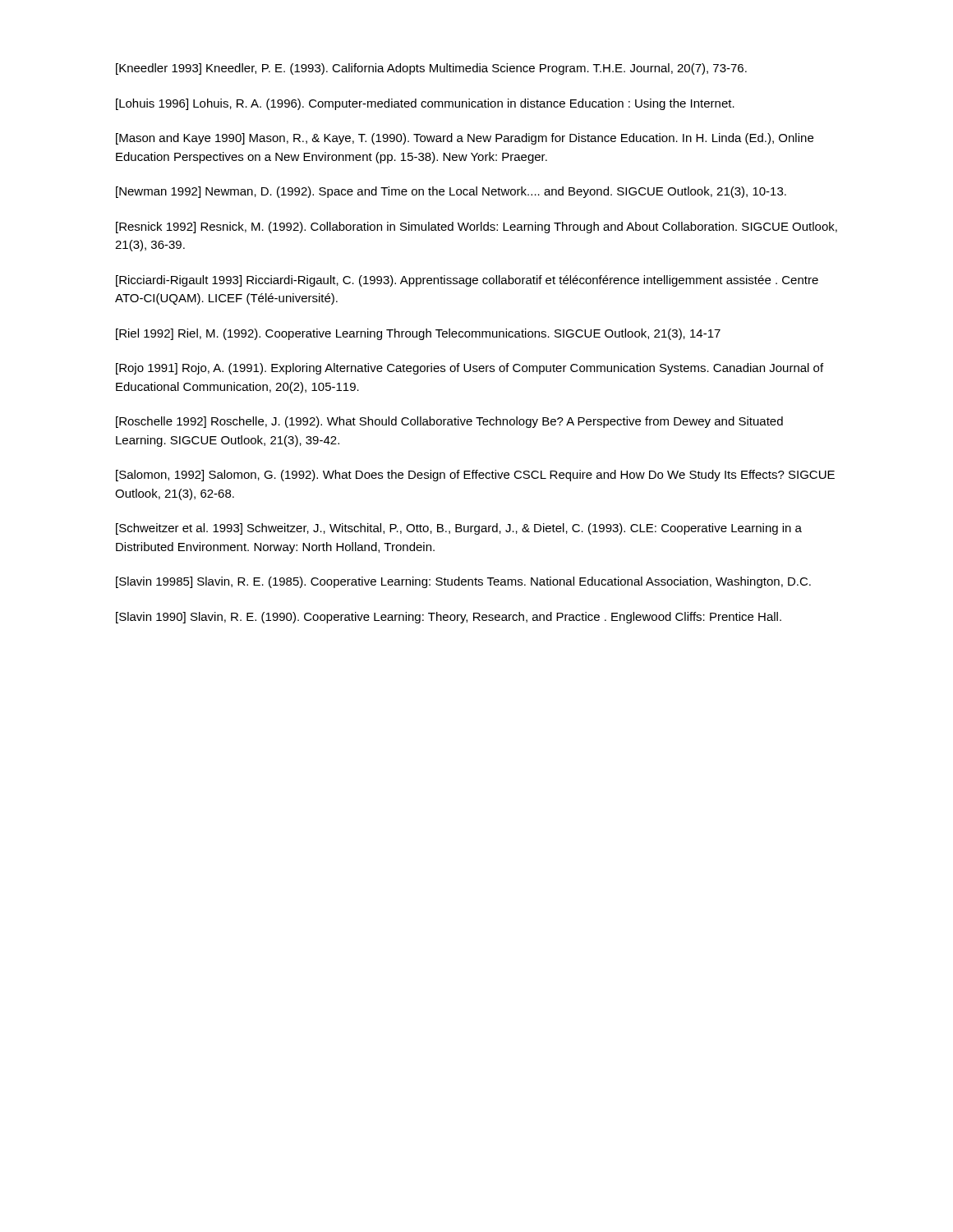
Task: Where is the passage that starts "[Rojo 1991] Rojo, A. (1991)."?
Action: tap(469, 377)
